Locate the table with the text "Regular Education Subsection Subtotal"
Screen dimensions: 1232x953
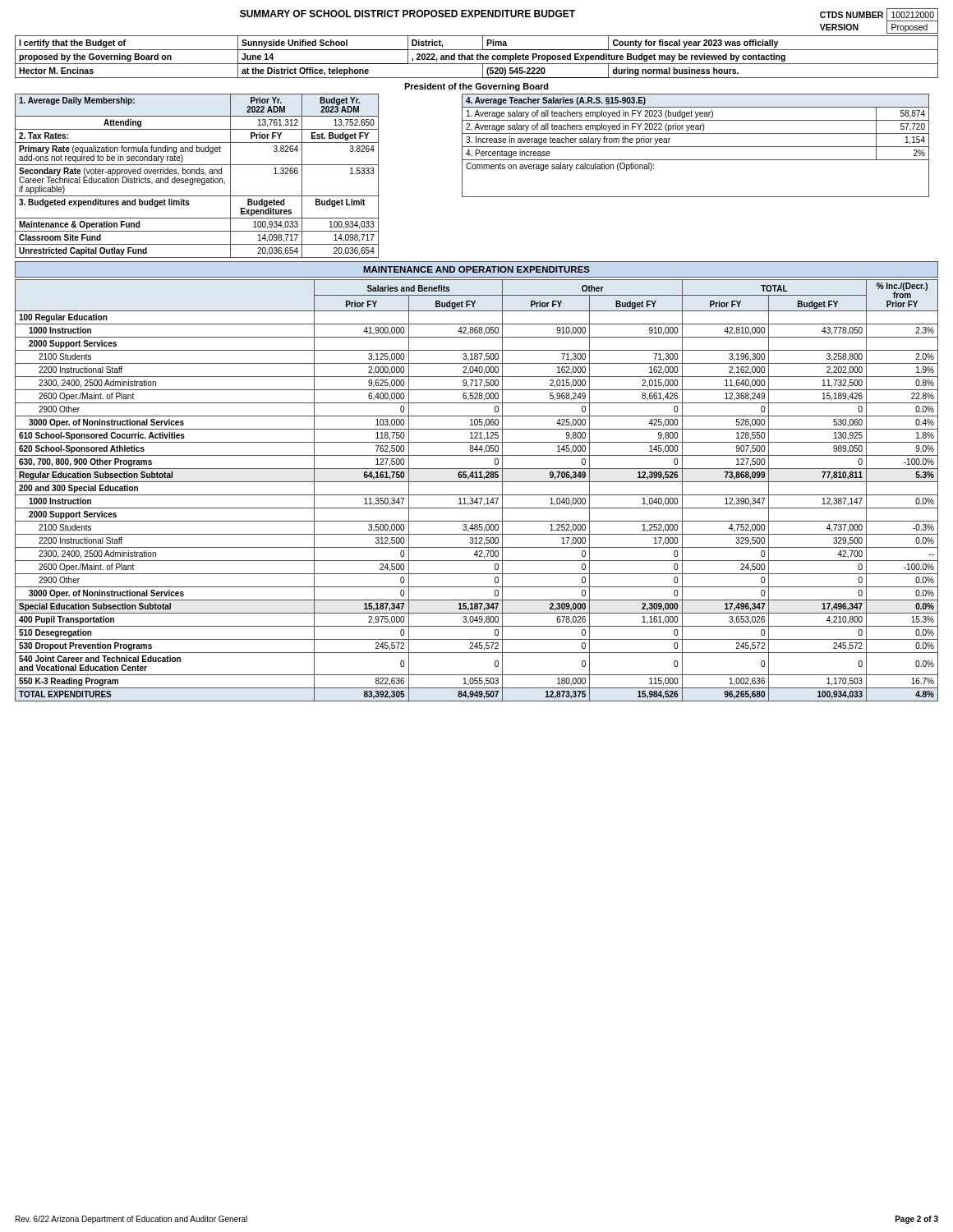coord(476,490)
